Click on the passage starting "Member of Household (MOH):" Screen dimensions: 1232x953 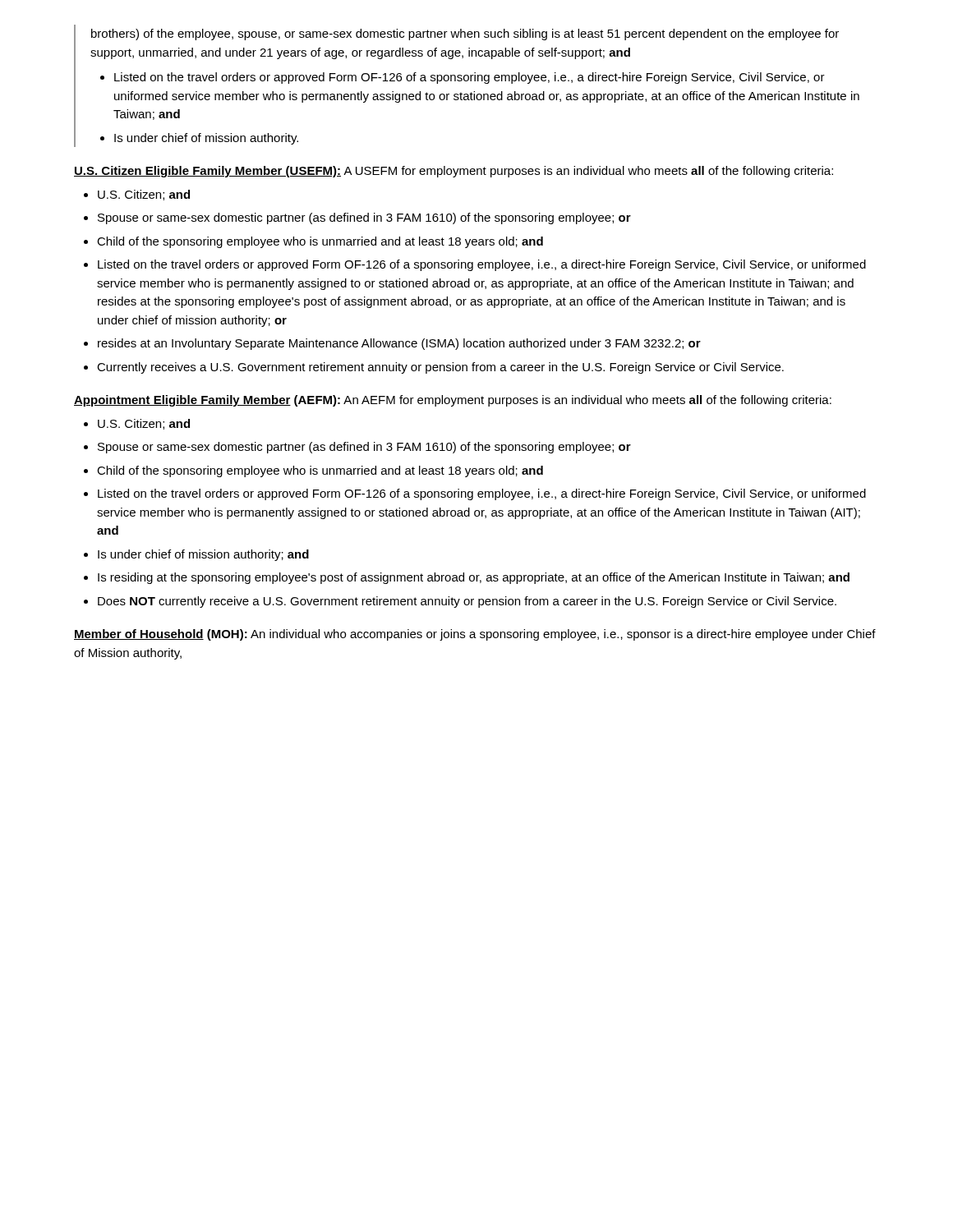[x=476, y=643]
